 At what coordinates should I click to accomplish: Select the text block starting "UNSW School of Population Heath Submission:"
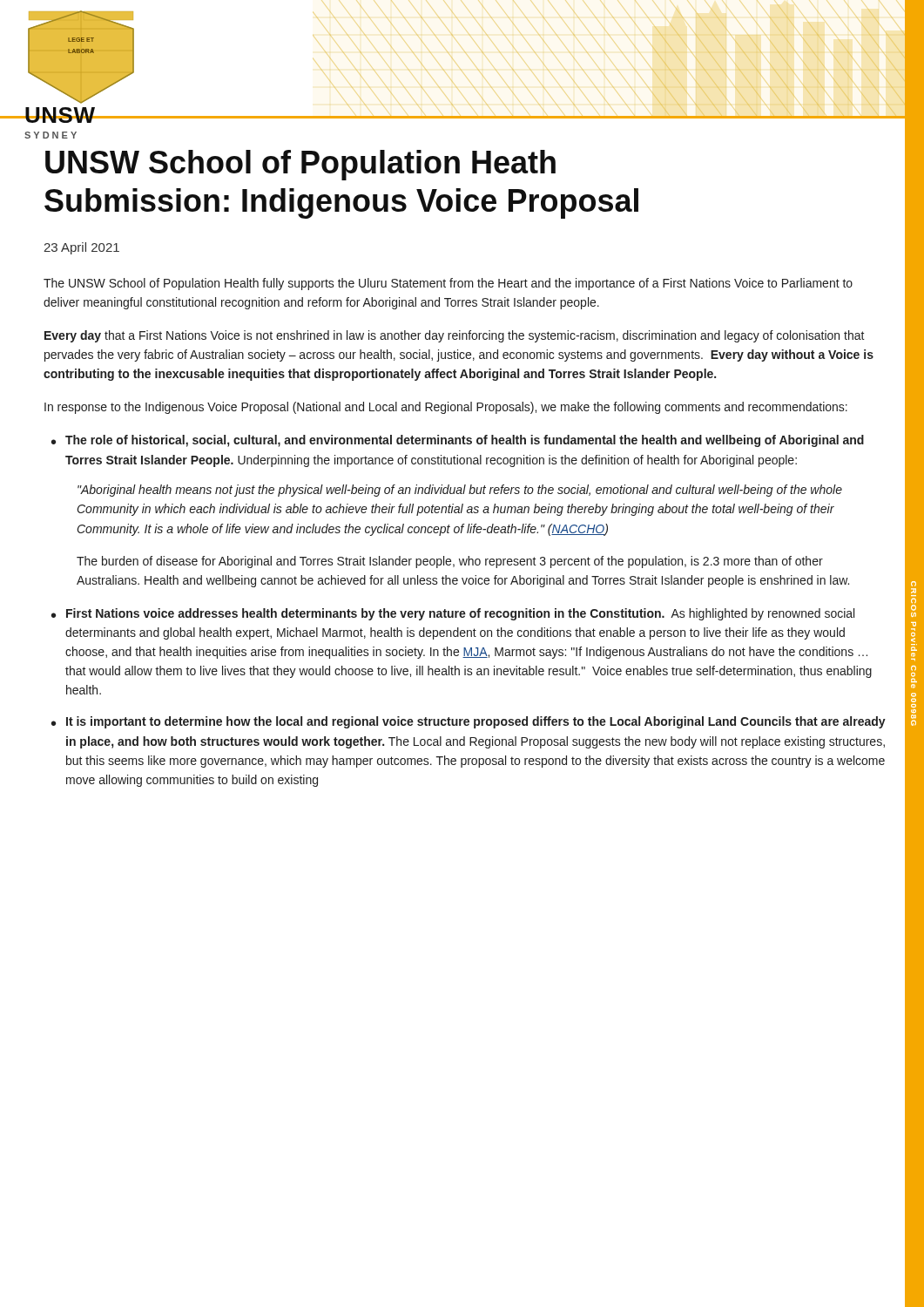pyautogui.click(x=466, y=182)
